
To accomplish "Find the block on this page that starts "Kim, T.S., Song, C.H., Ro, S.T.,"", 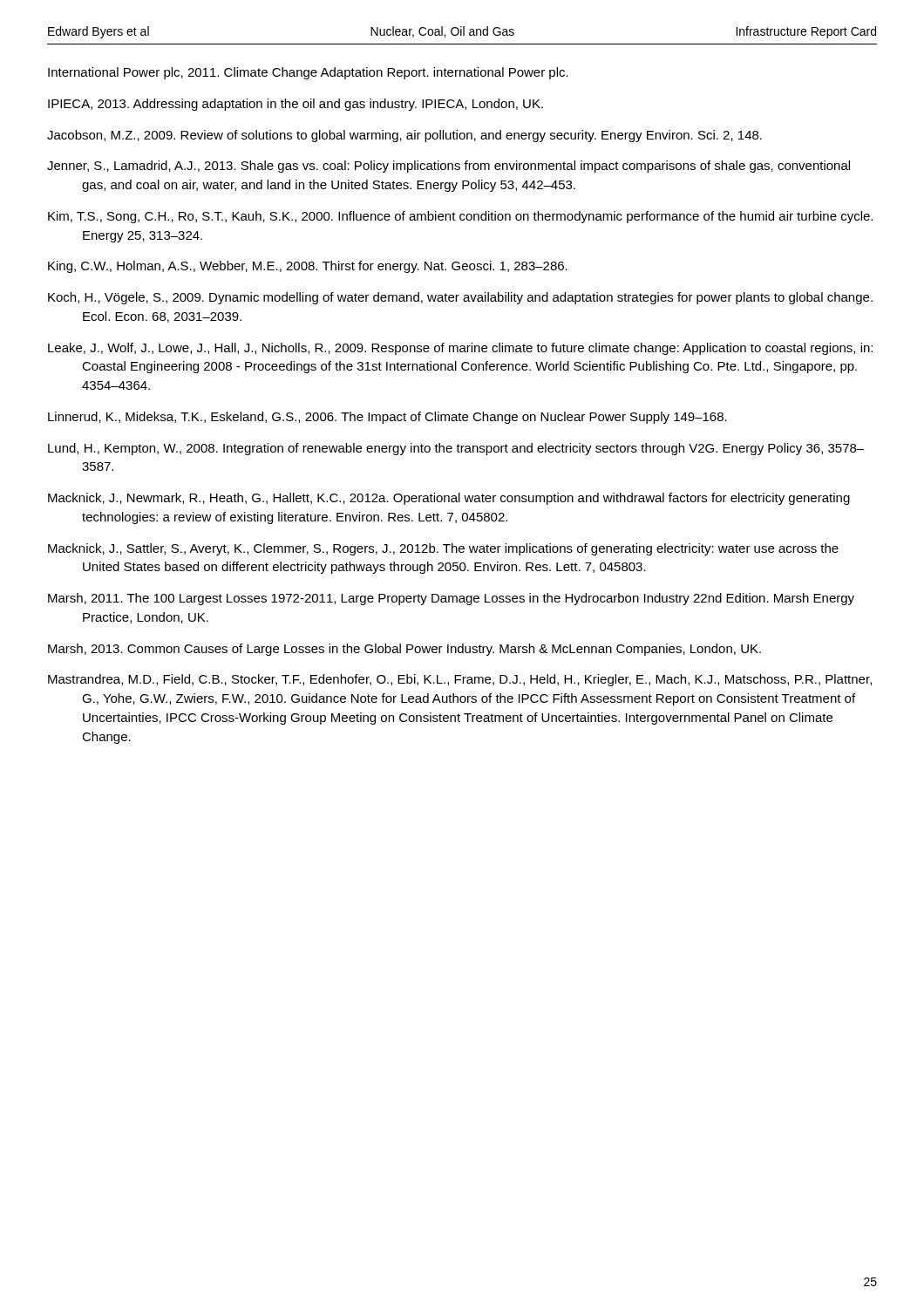I will [462, 225].
